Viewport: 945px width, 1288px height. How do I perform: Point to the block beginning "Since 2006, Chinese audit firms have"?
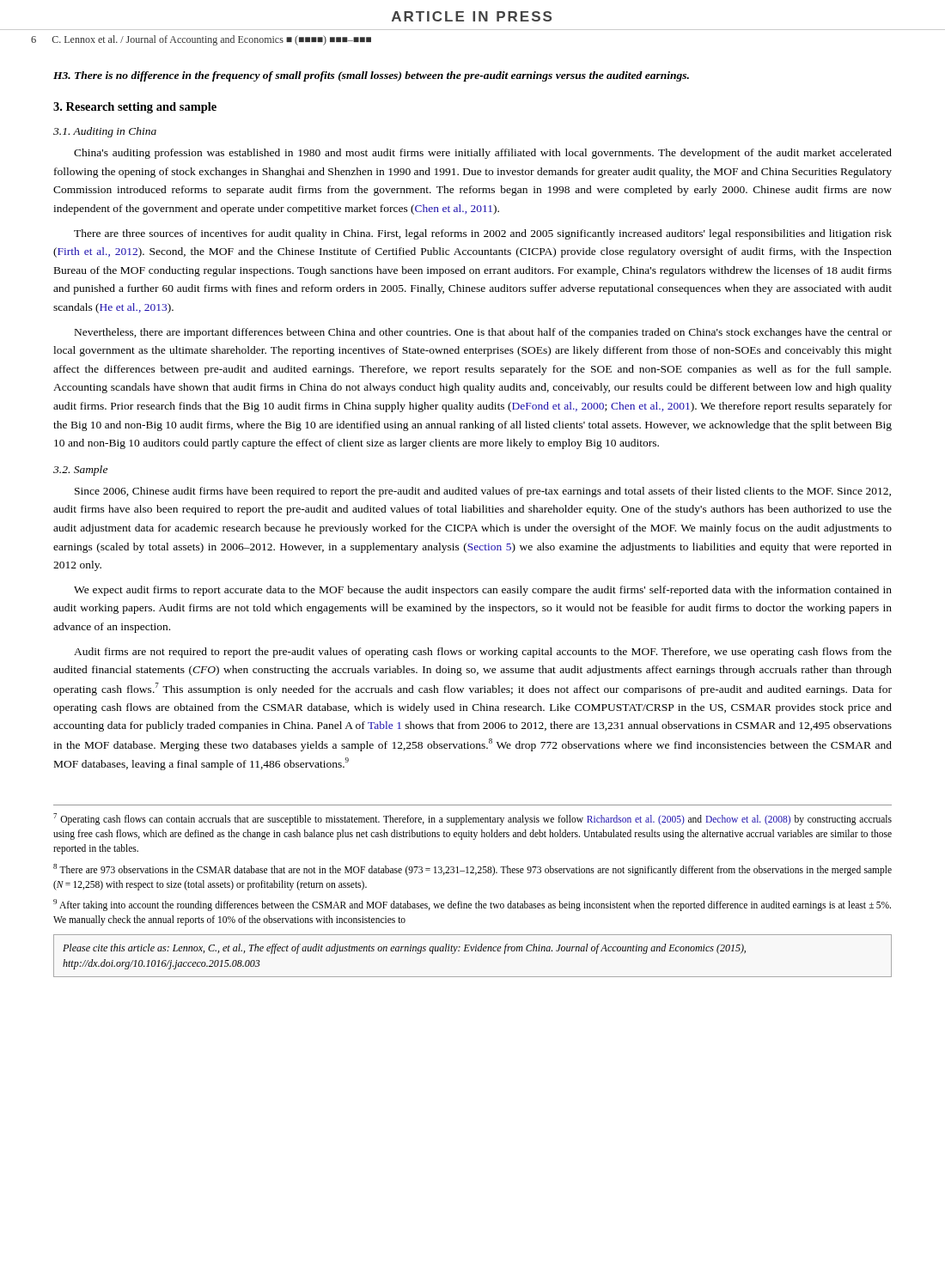(x=472, y=528)
